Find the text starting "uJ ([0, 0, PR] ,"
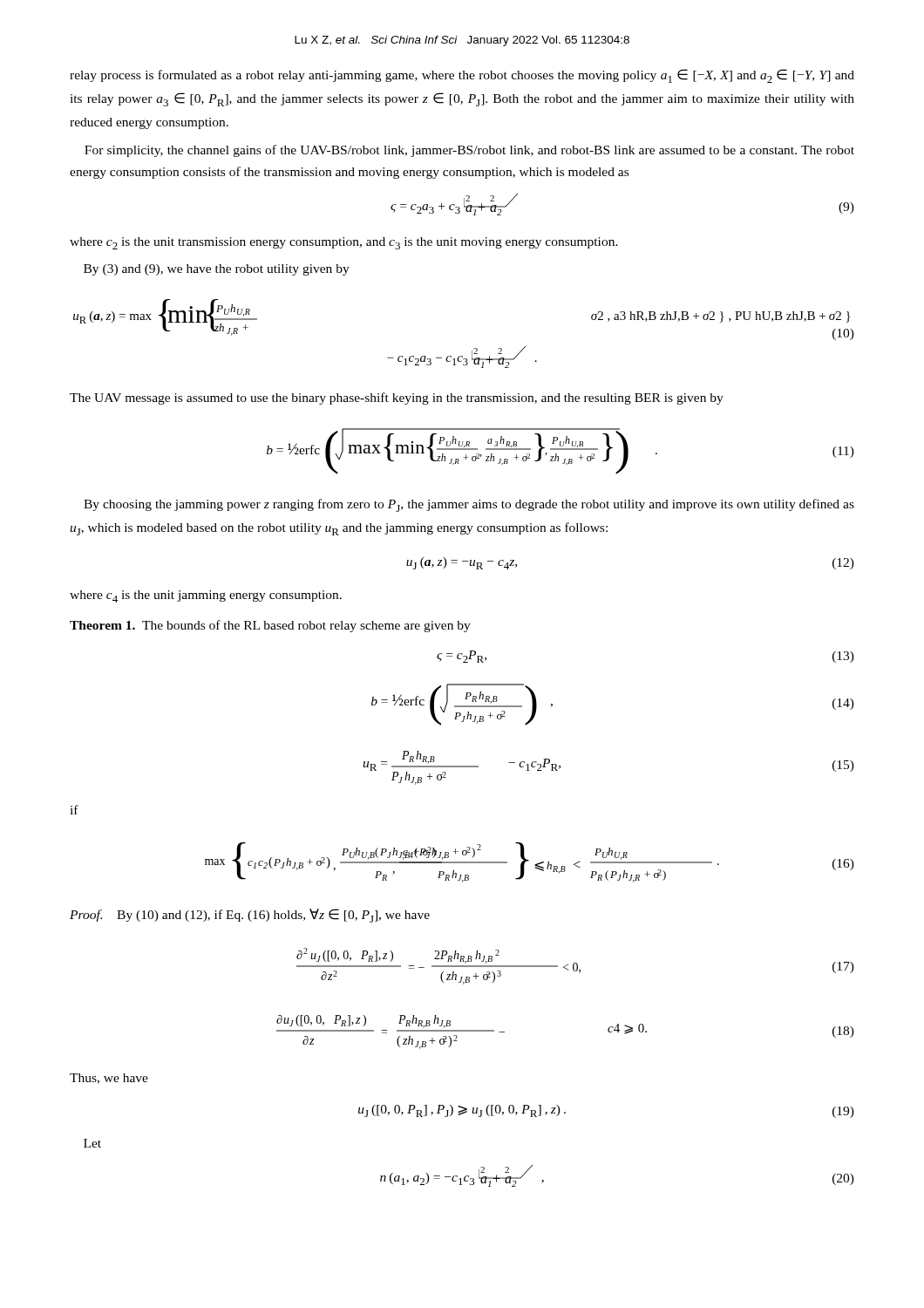Screen dimensions: 1308x924 [x=462, y=1111]
